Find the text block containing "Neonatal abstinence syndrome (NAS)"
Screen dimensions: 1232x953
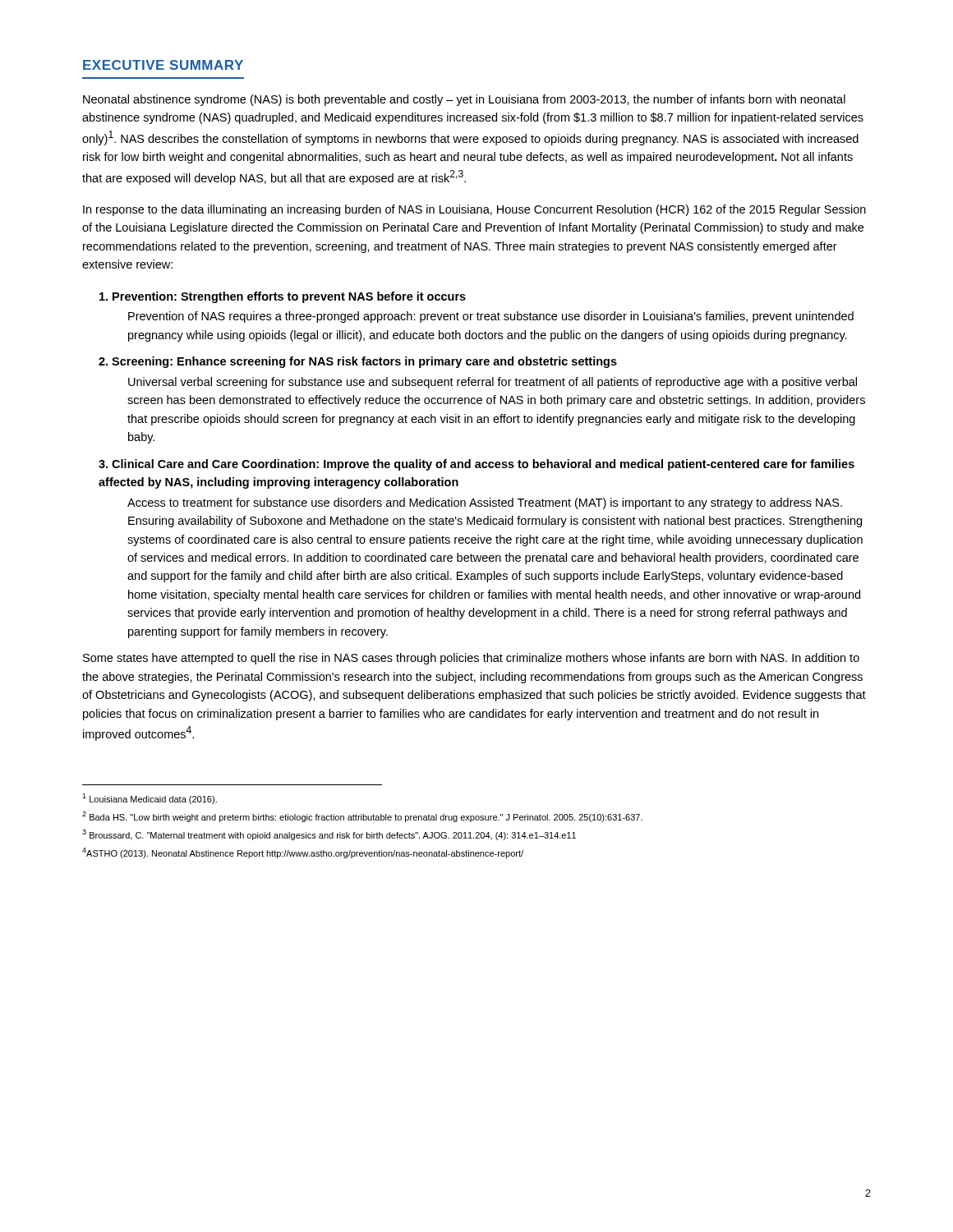pyautogui.click(x=473, y=139)
